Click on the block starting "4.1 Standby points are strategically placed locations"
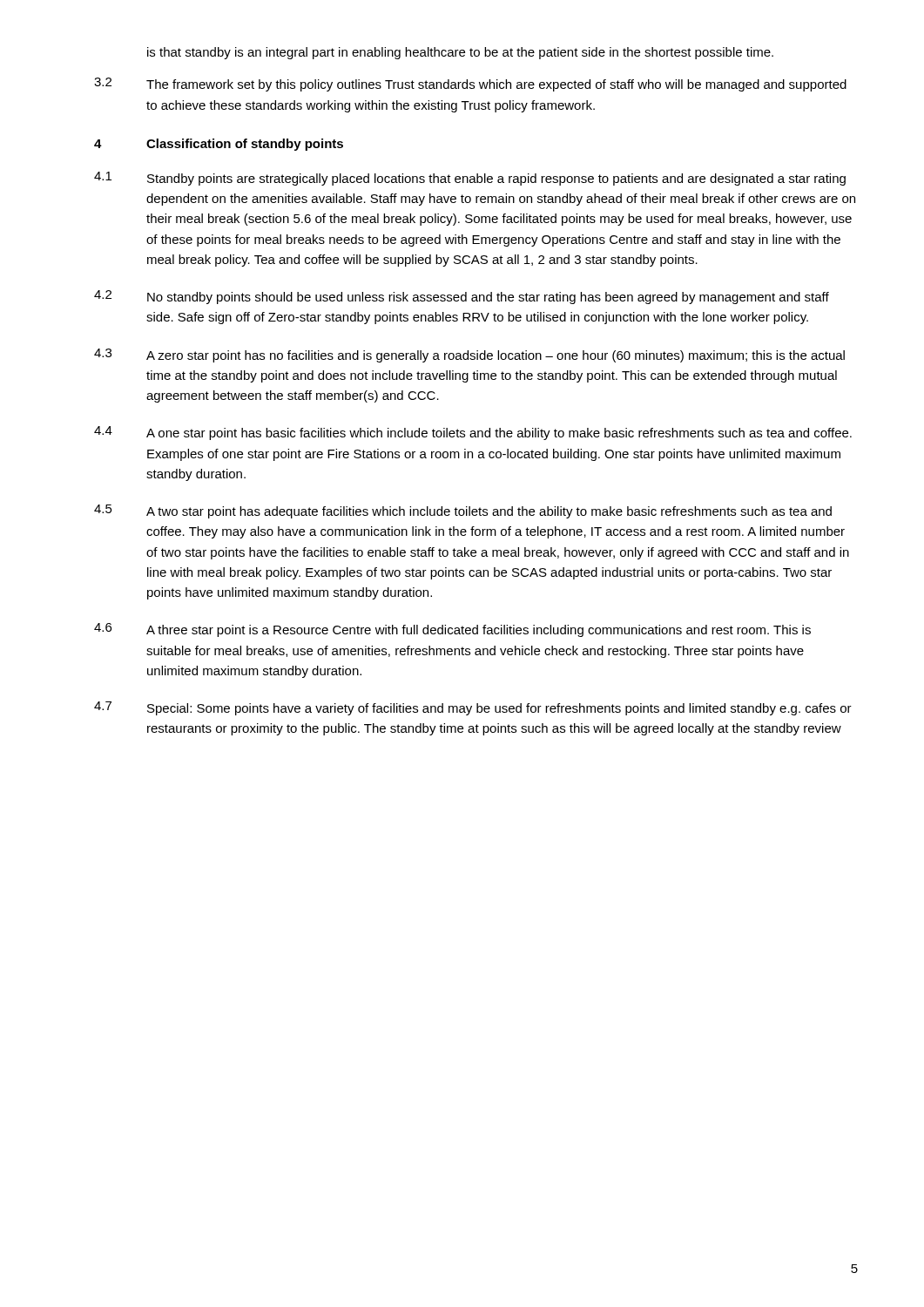 pos(476,219)
